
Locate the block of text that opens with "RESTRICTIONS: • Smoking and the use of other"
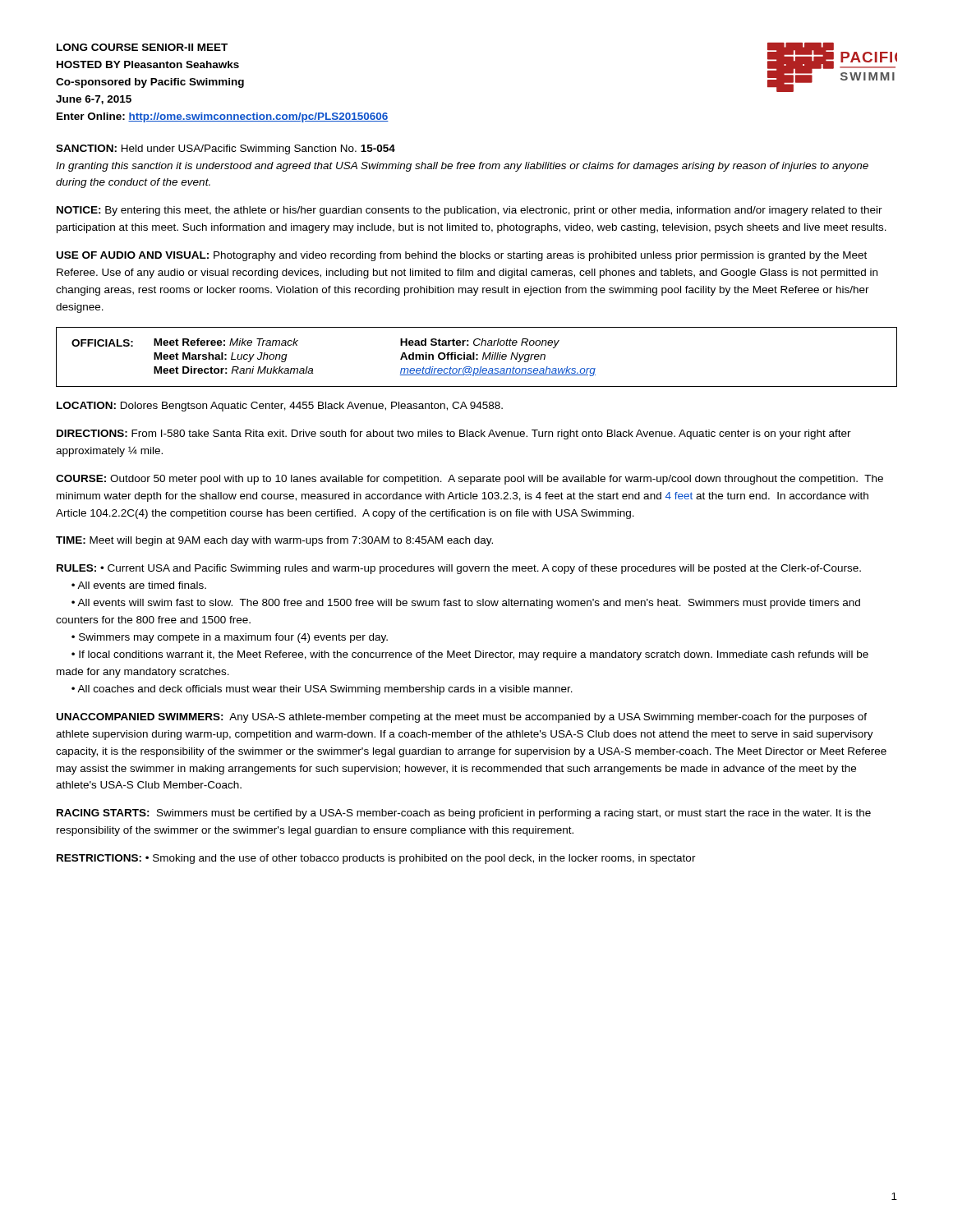click(376, 858)
